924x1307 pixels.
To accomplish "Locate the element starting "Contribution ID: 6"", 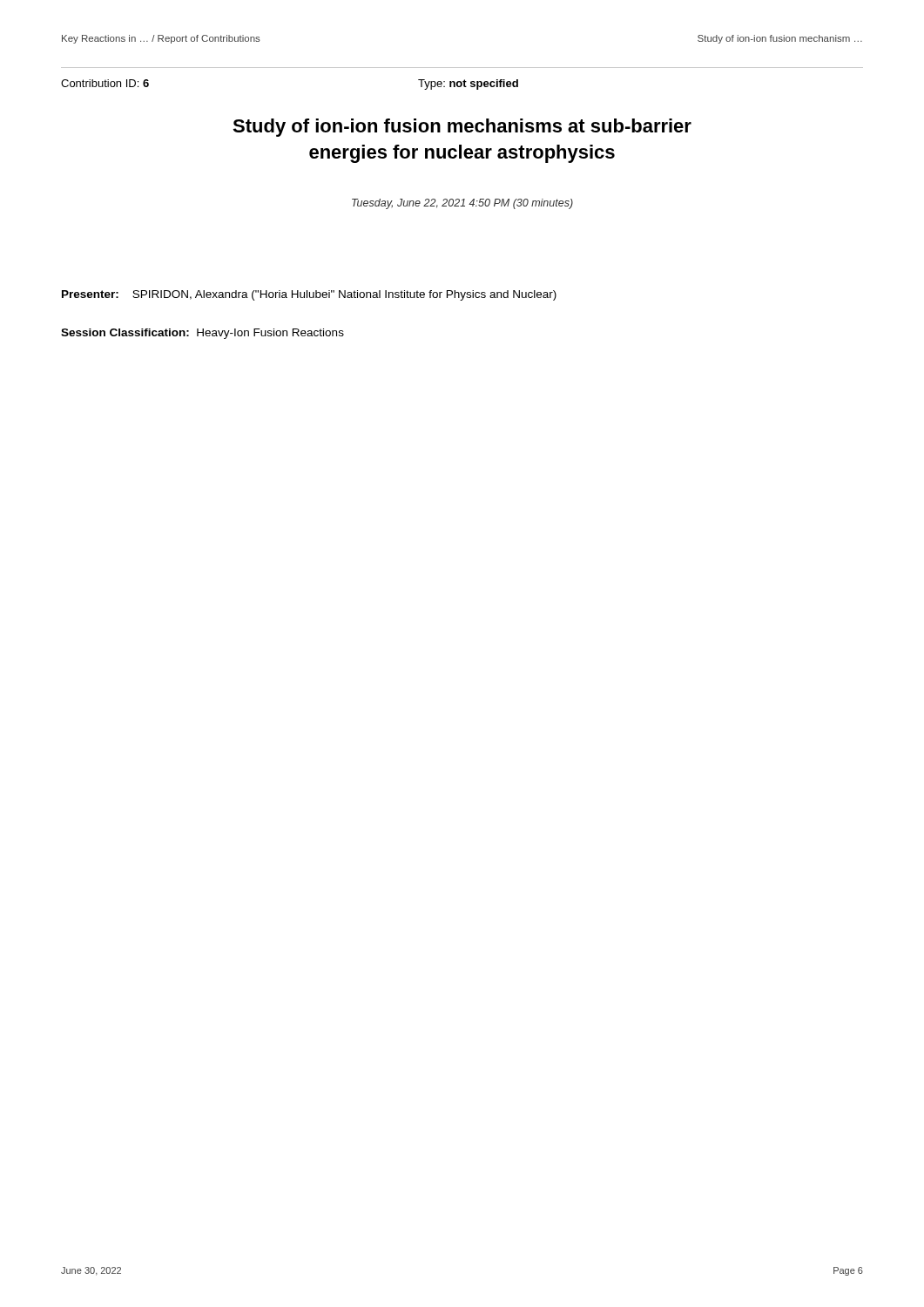I will (105, 83).
